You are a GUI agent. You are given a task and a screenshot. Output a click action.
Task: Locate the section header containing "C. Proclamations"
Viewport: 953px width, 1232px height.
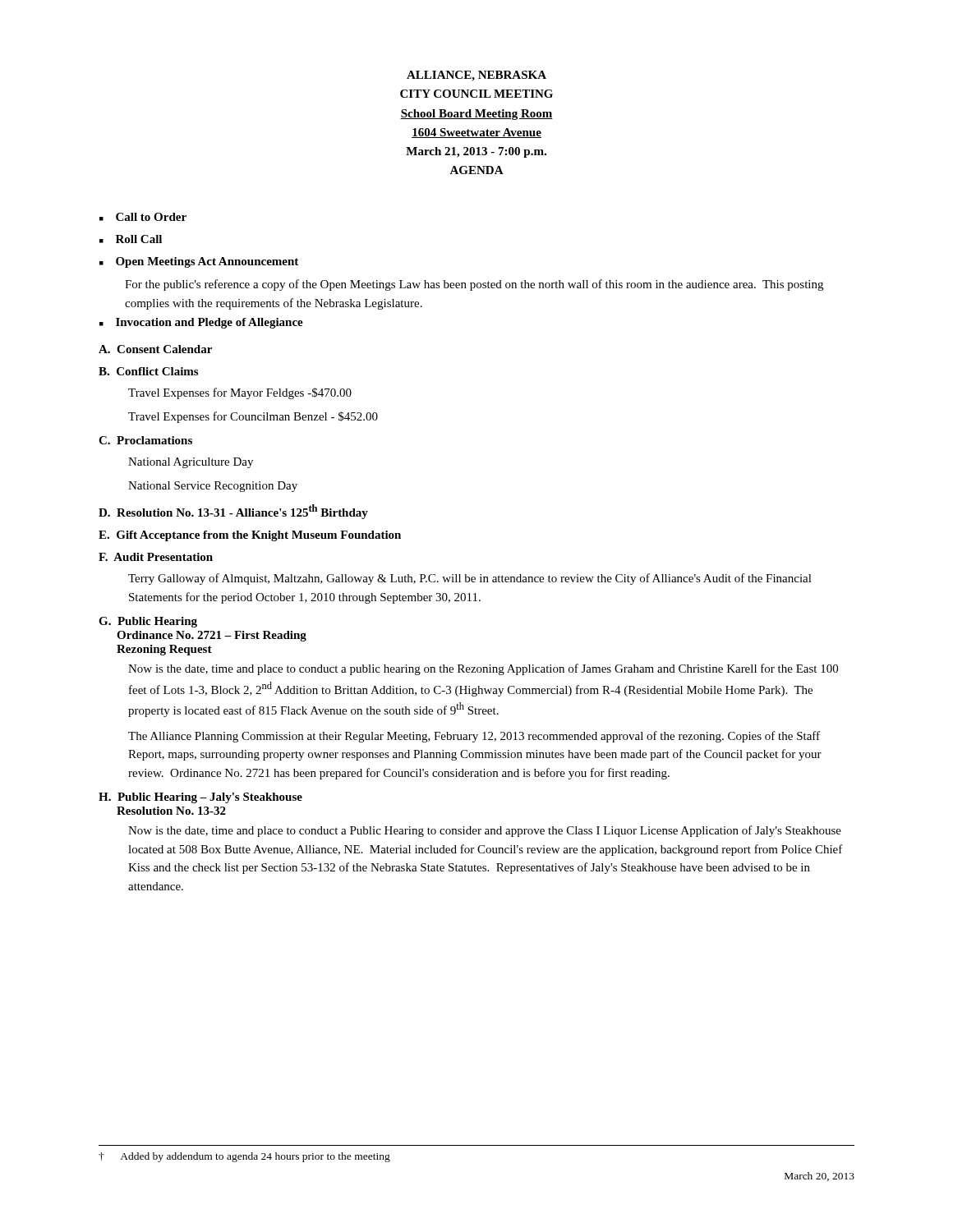[146, 440]
